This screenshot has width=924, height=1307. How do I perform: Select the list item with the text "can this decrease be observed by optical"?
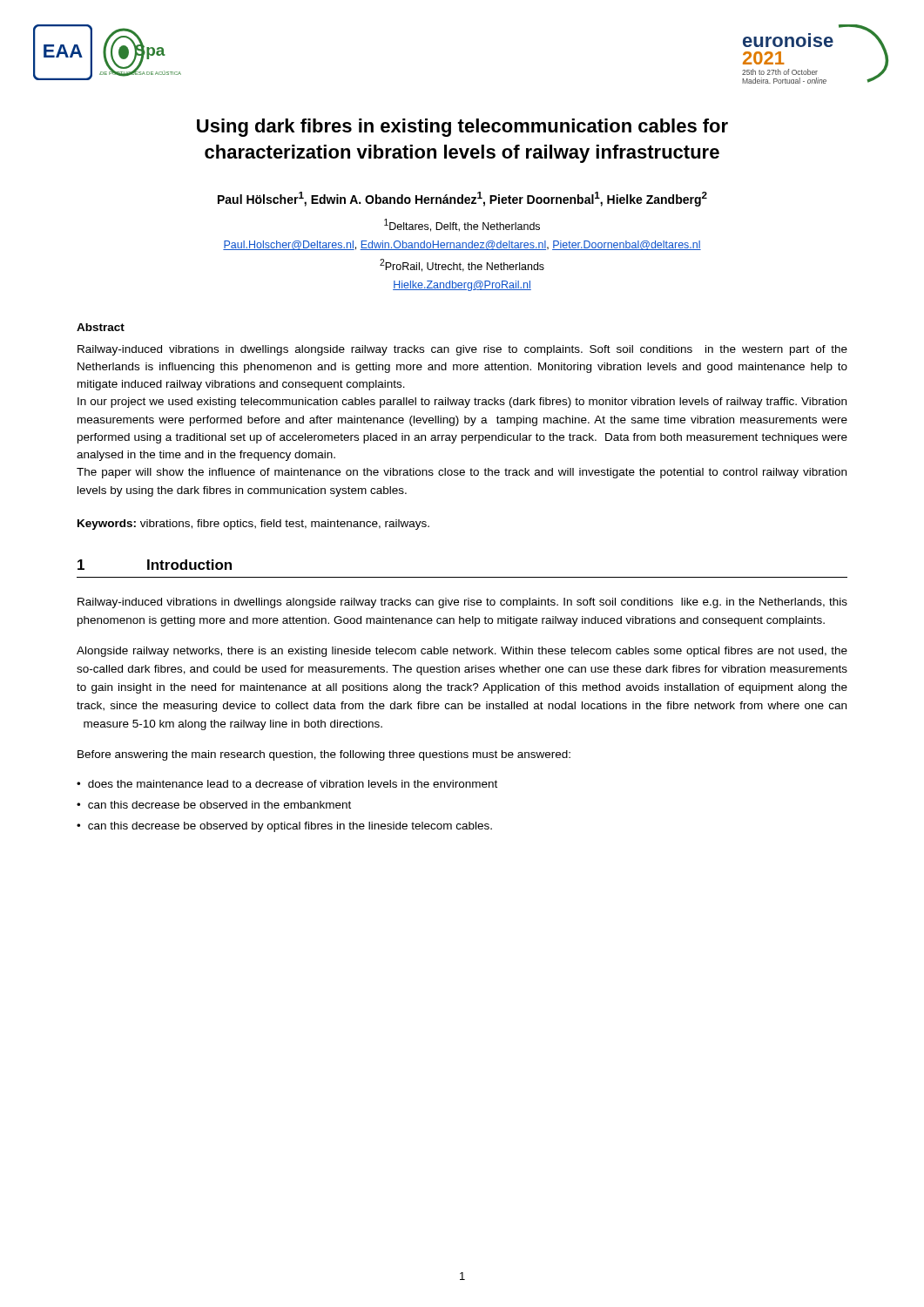[x=290, y=827]
